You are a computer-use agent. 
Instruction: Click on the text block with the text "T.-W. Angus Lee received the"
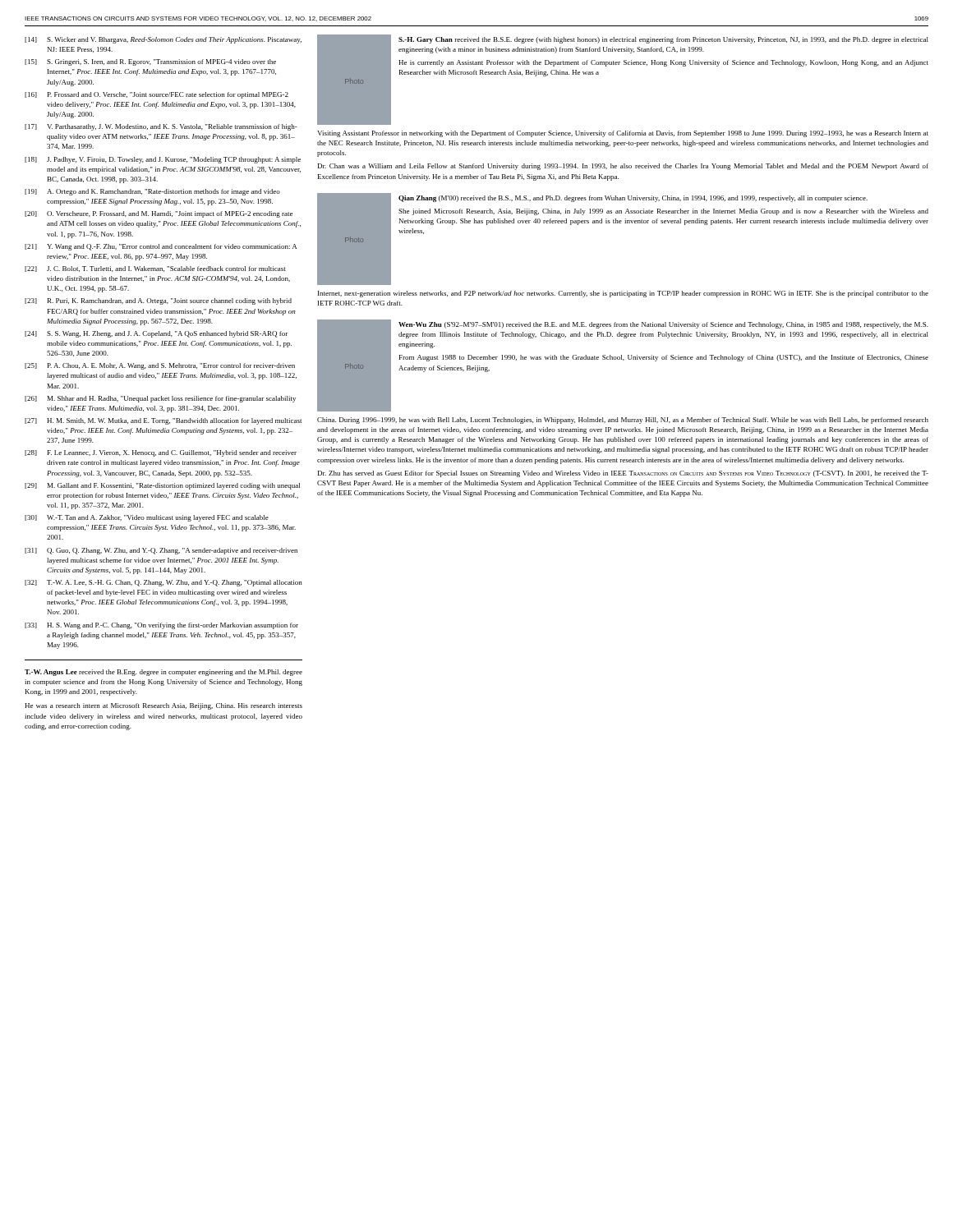163,699
